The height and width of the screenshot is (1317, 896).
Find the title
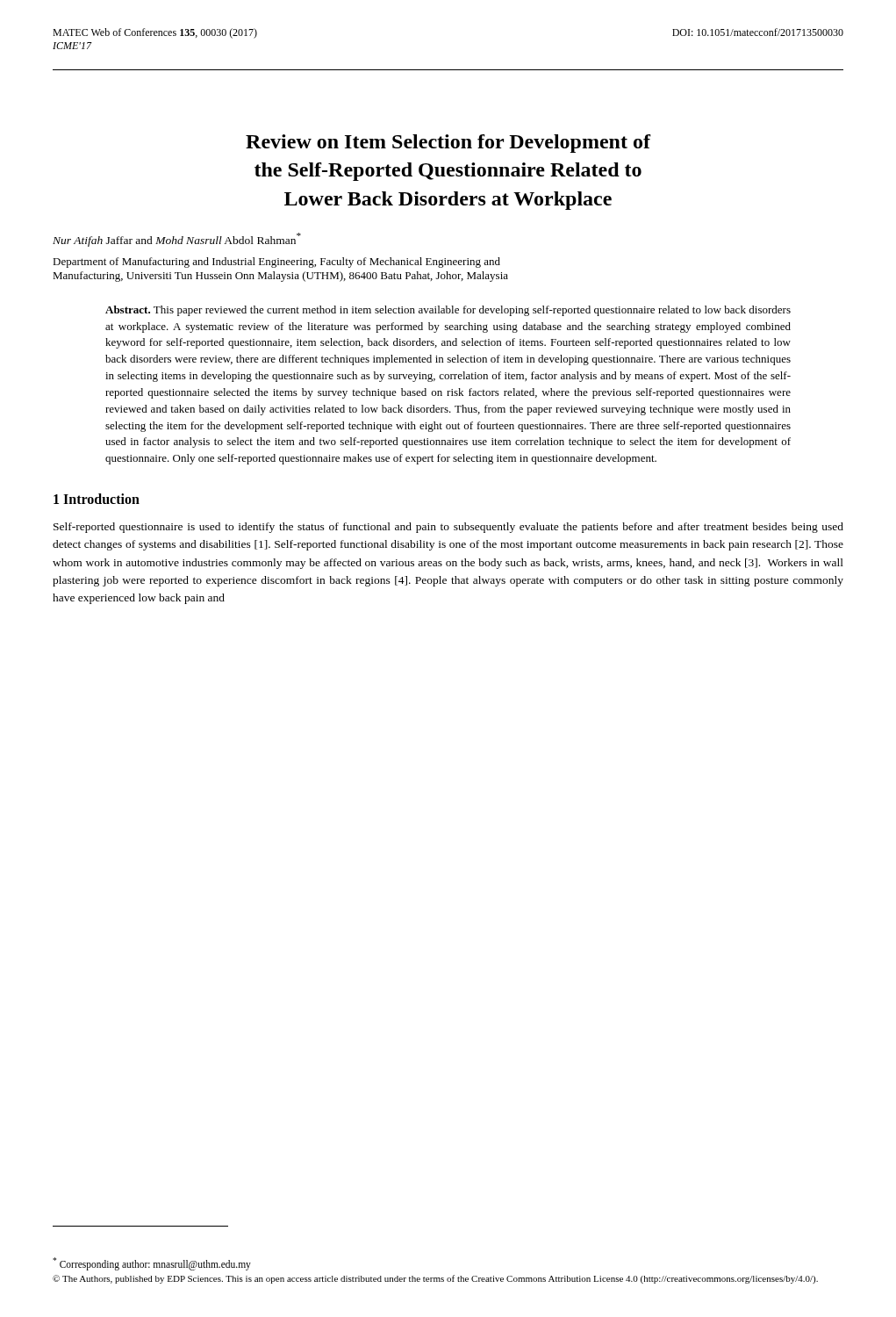point(448,170)
